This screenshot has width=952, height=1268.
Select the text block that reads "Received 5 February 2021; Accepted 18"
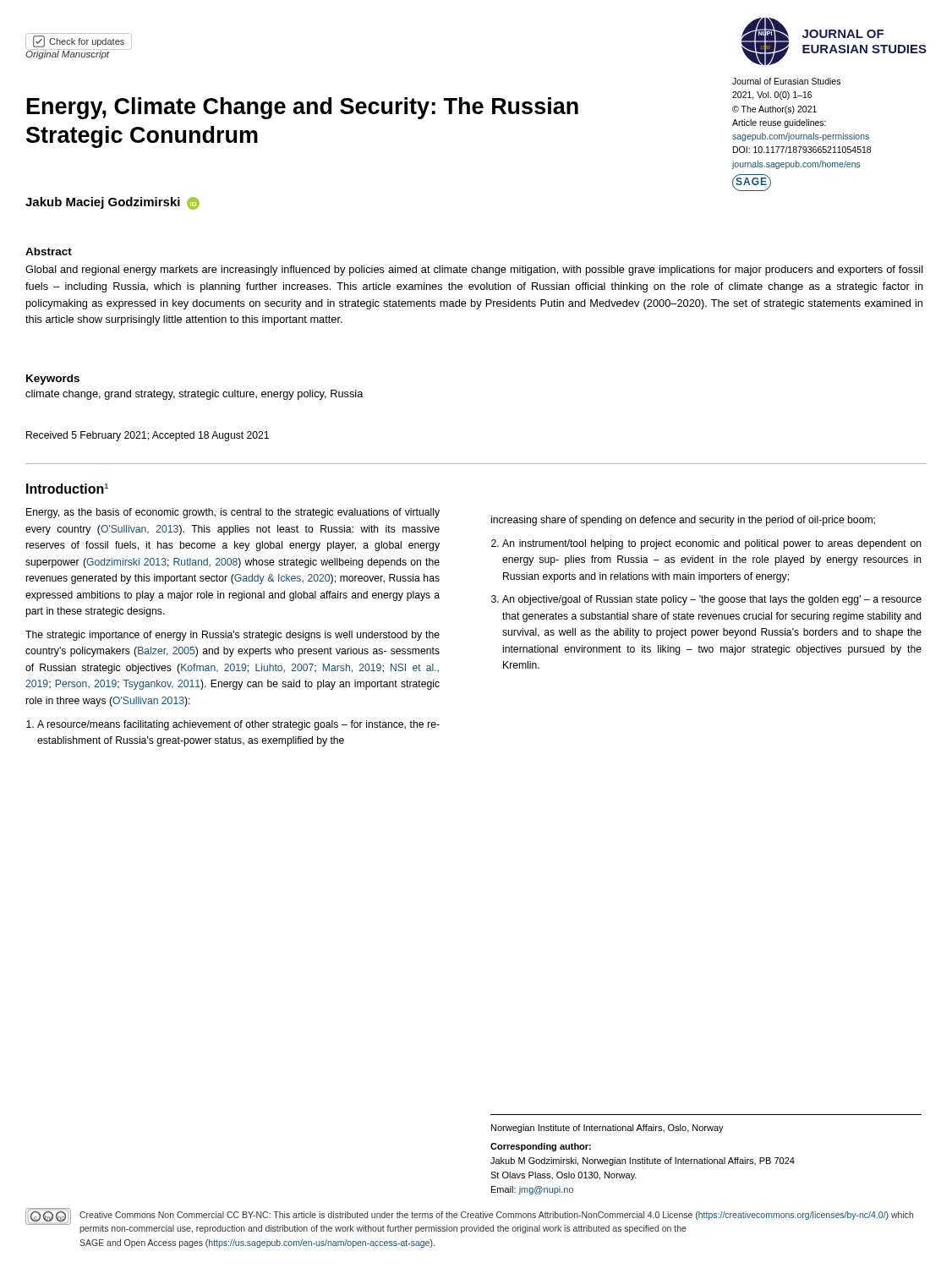147,435
